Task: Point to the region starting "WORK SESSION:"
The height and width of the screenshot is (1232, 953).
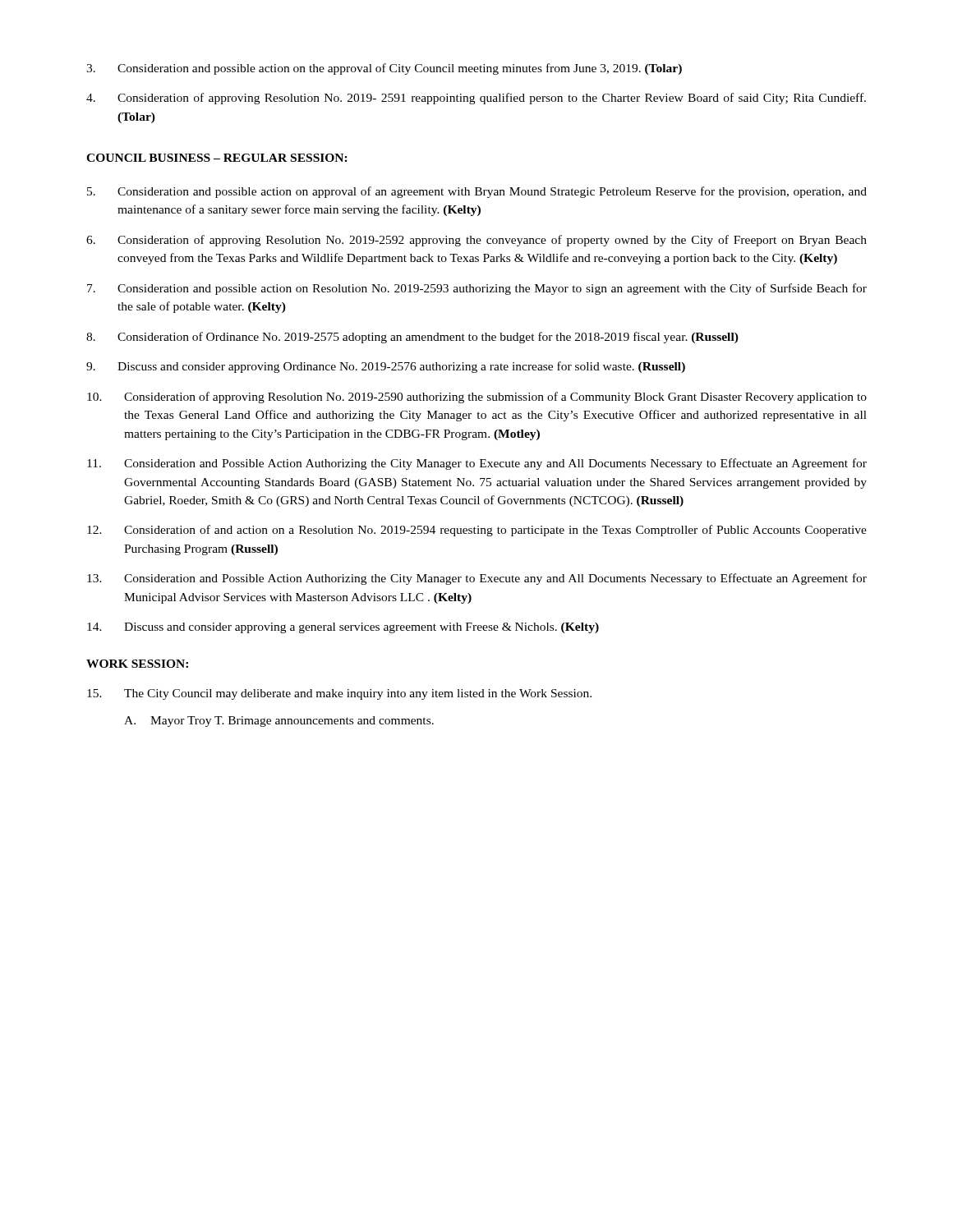Action: (138, 663)
